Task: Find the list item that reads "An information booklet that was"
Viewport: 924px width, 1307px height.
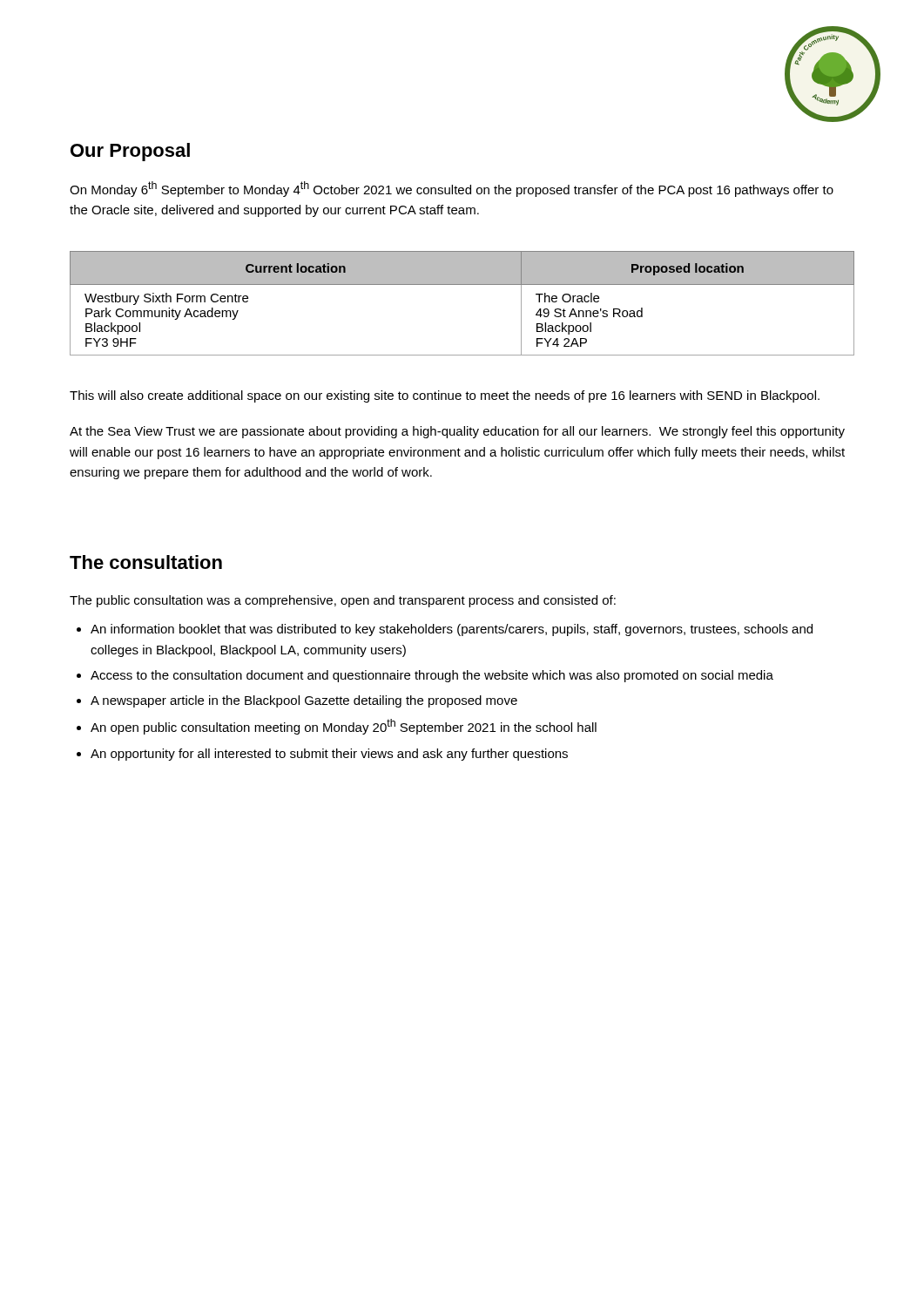Action: click(452, 639)
